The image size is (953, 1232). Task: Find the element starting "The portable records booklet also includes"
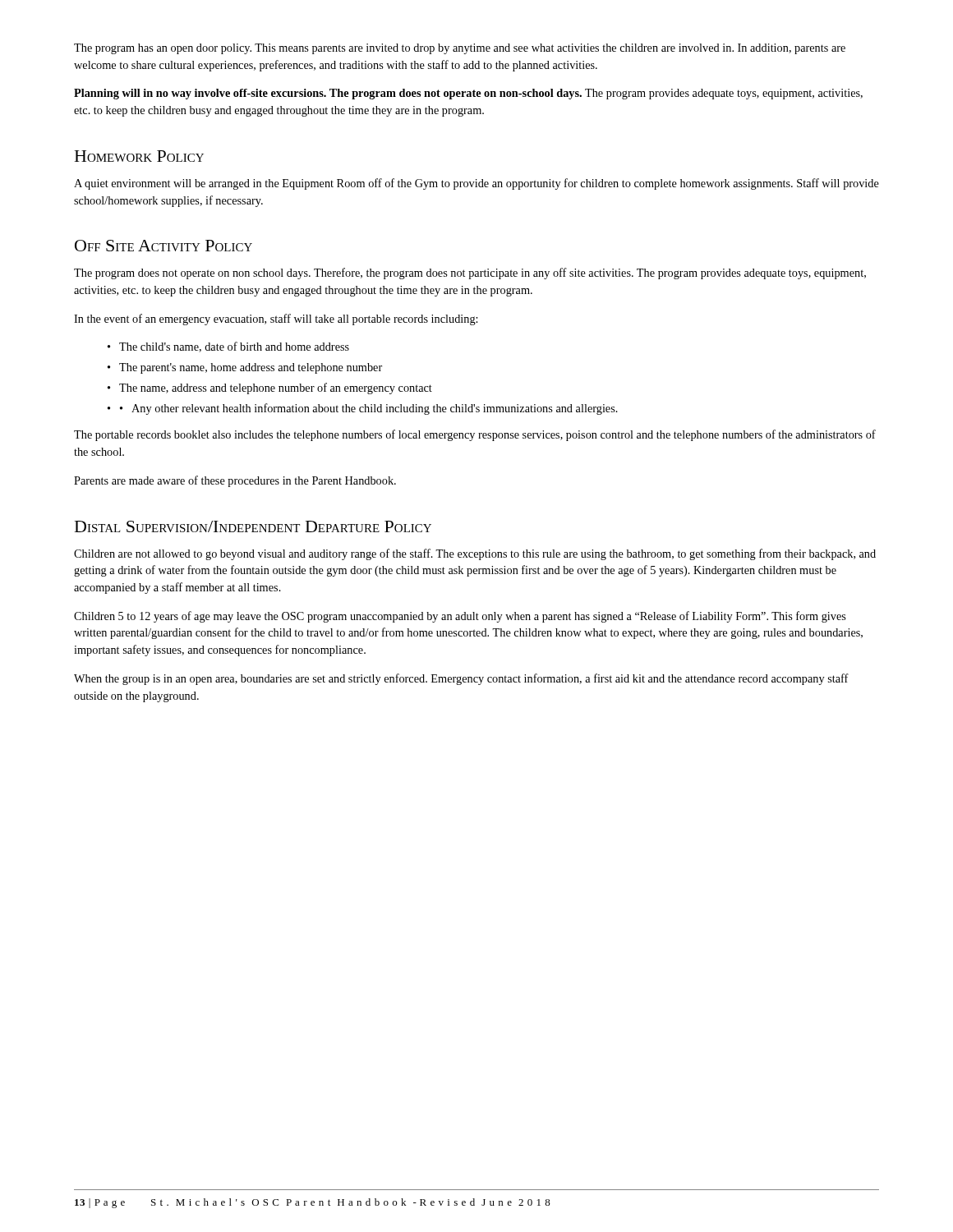click(x=475, y=443)
